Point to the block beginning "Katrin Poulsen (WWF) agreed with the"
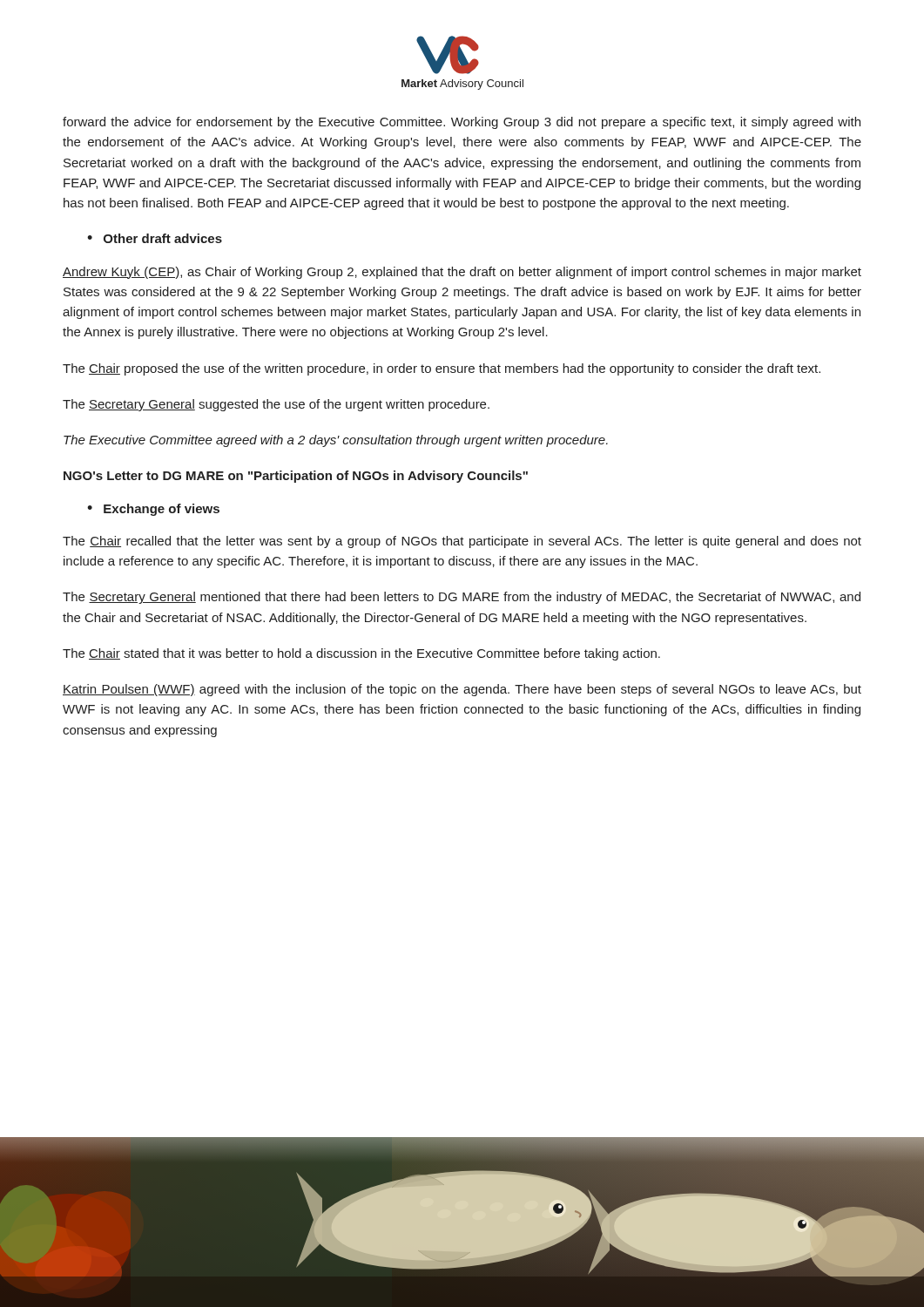The image size is (924, 1307). 462,709
